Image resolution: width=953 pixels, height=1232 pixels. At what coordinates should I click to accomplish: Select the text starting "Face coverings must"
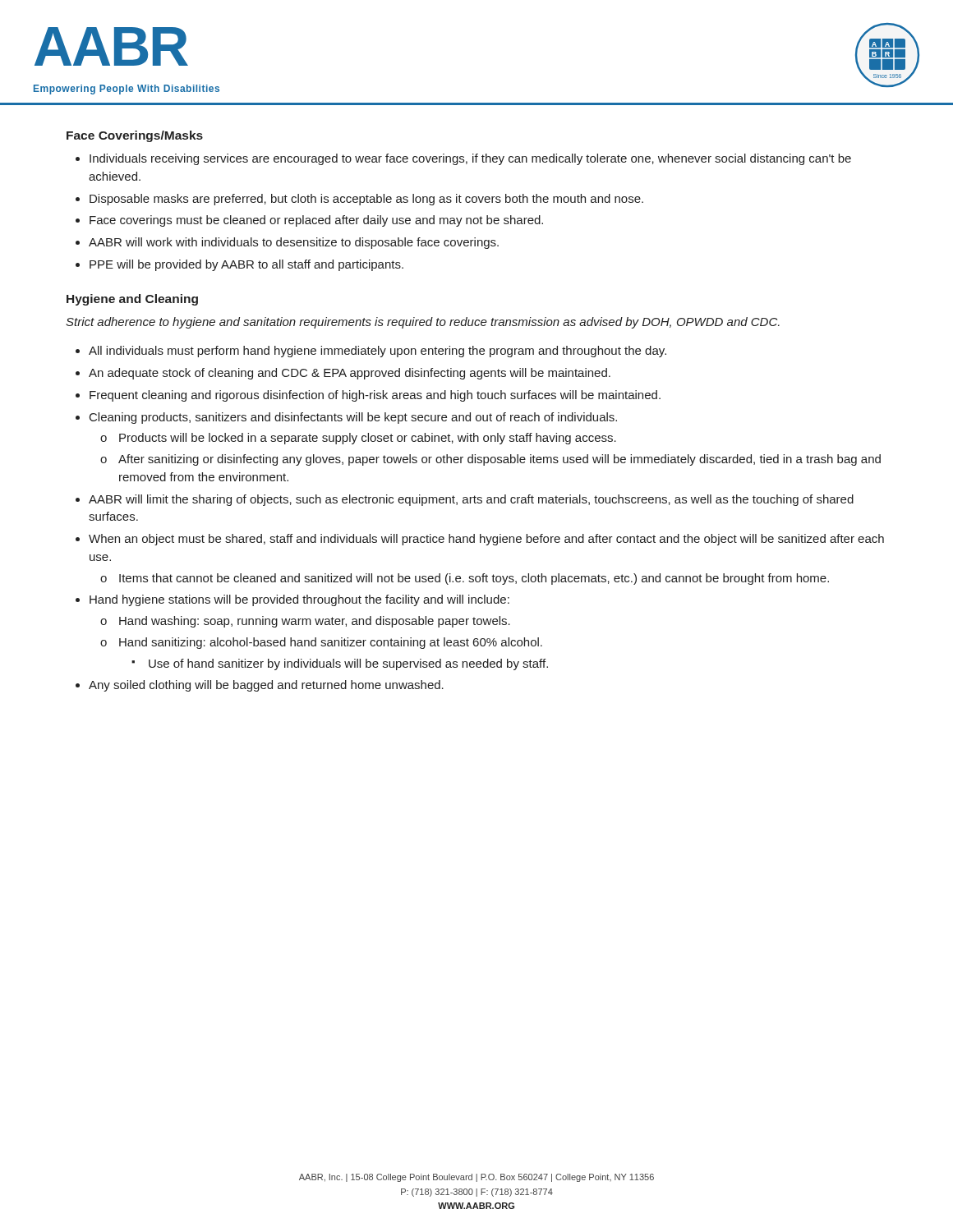point(316,220)
